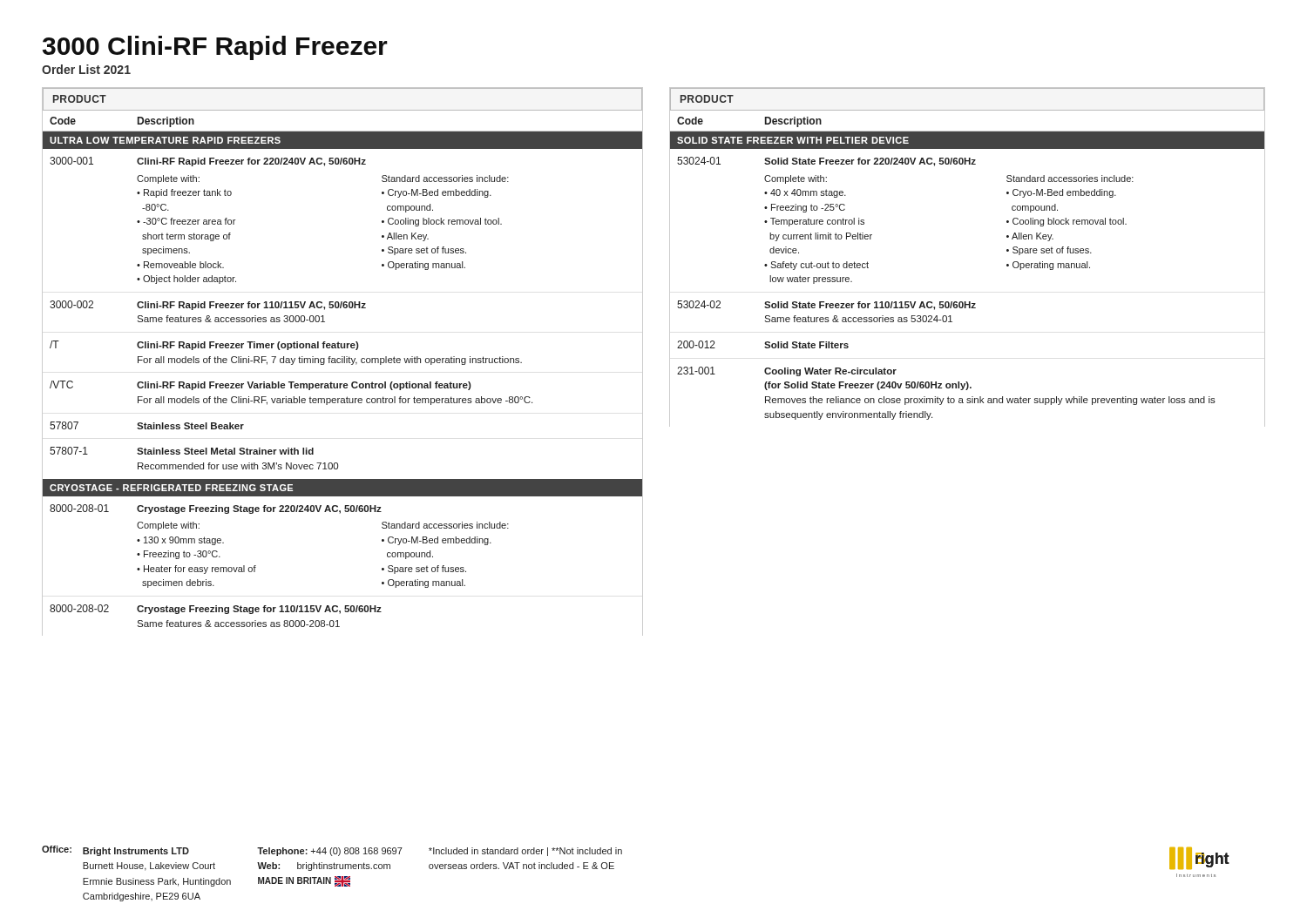The height and width of the screenshot is (924, 1307).
Task: Locate the table with the text "PRODUCT Code Description ULTRA LOW"
Action: [342, 362]
